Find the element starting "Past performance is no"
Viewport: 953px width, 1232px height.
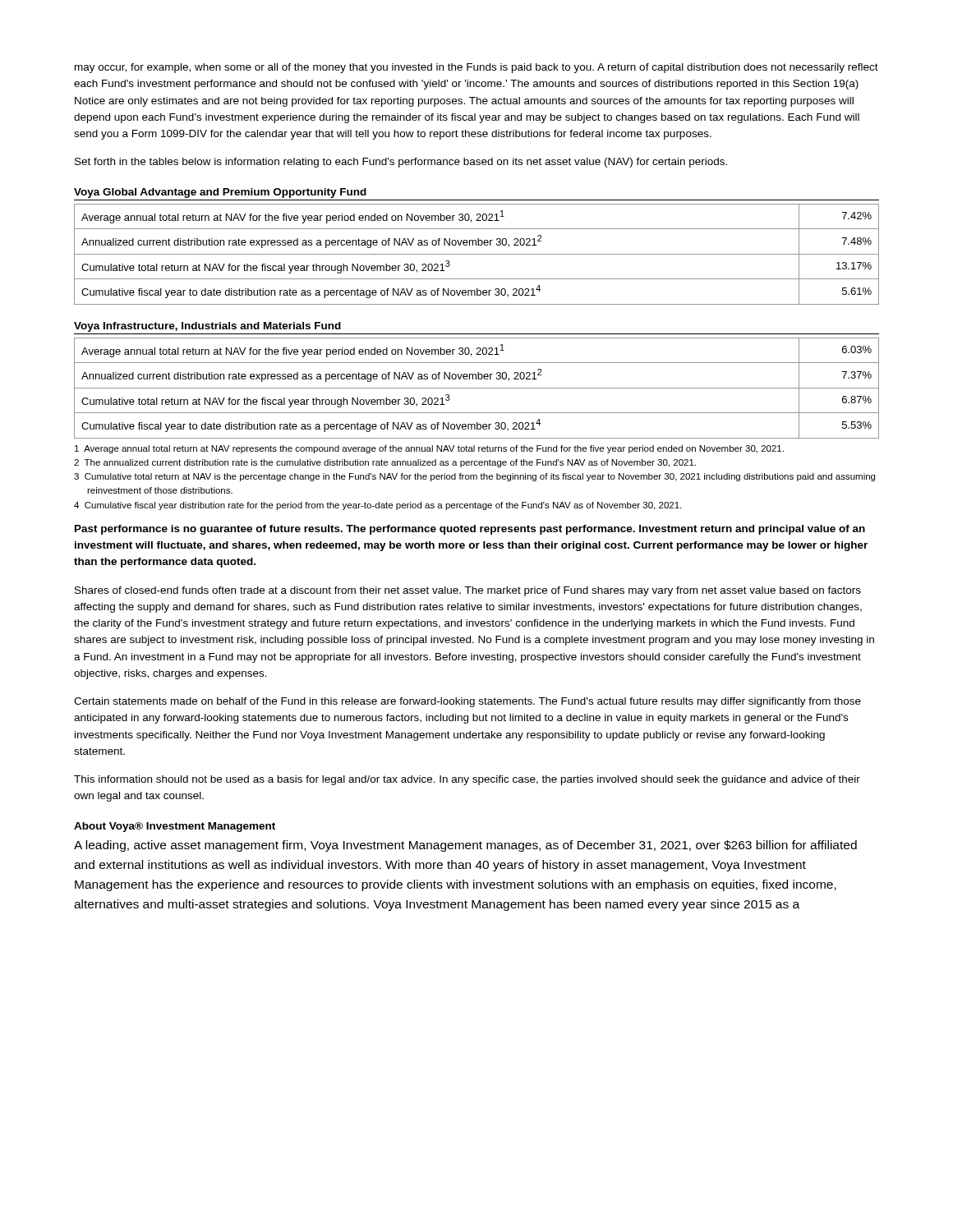[476, 546]
